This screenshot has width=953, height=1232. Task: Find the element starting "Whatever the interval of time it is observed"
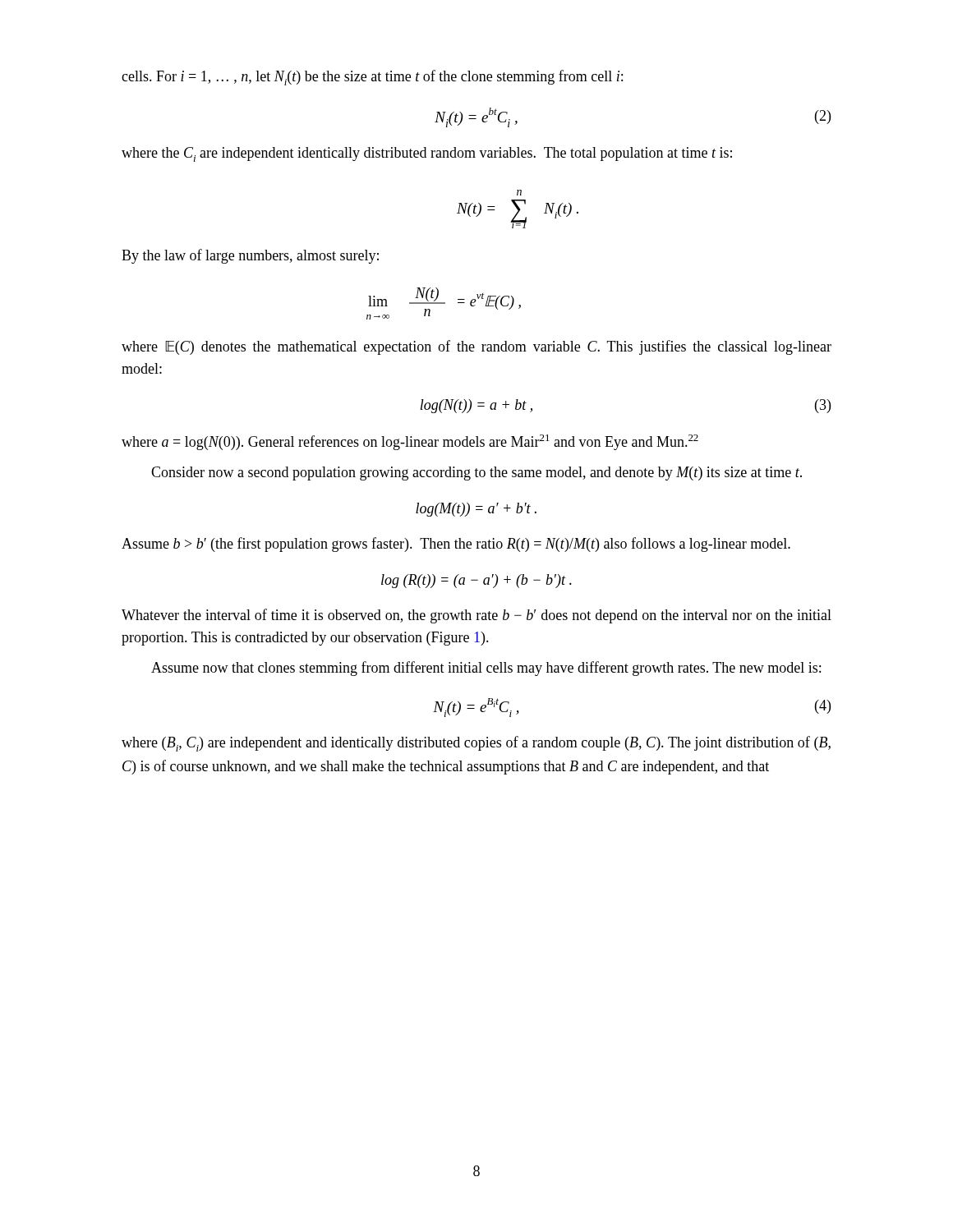tap(476, 626)
